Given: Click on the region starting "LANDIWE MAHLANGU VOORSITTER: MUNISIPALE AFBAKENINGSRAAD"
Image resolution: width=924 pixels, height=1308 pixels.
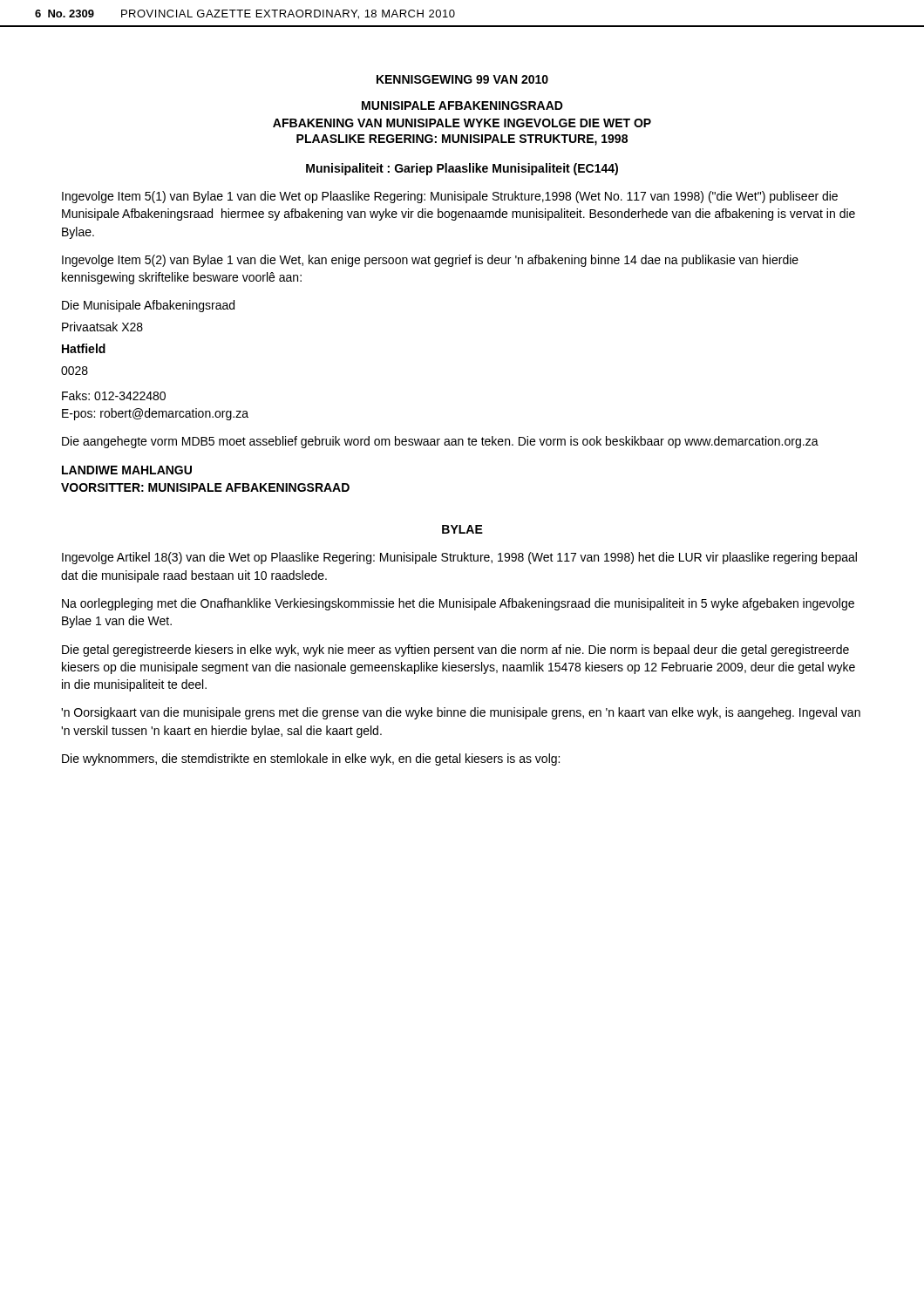Looking at the screenshot, I should pos(127,470).
